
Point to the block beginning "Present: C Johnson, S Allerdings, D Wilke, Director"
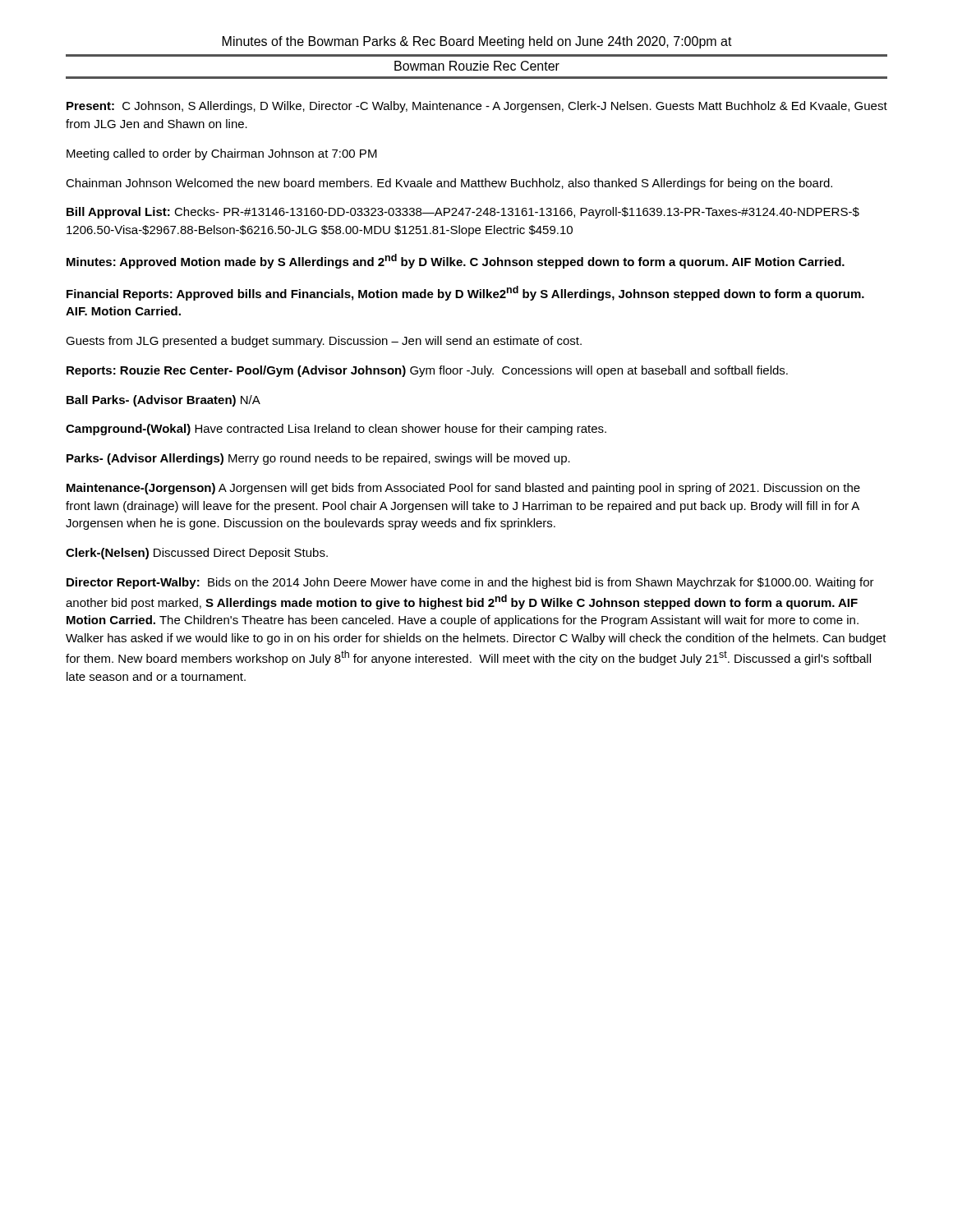(x=476, y=115)
